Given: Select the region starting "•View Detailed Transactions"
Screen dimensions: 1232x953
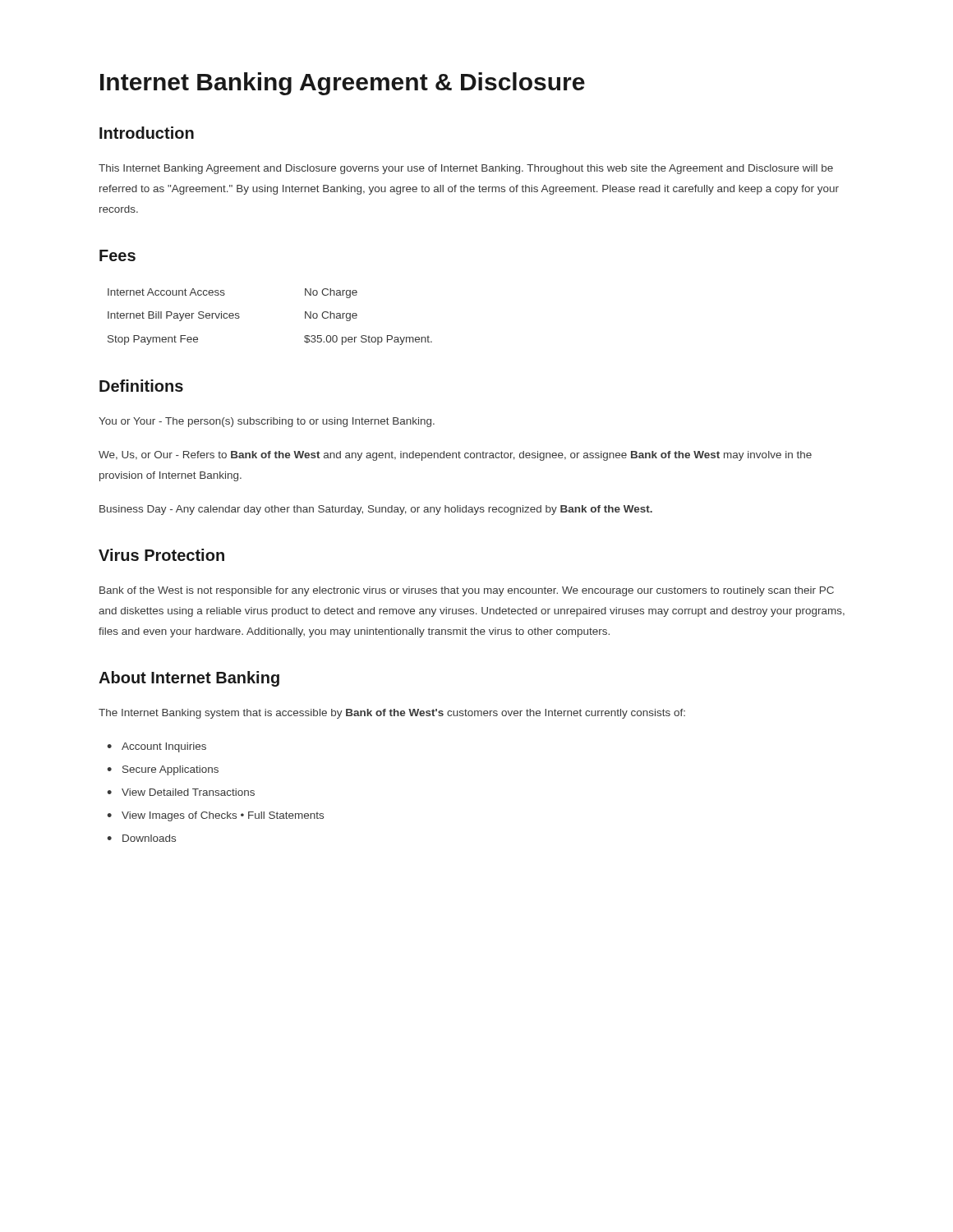Looking at the screenshot, I should coord(181,793).
